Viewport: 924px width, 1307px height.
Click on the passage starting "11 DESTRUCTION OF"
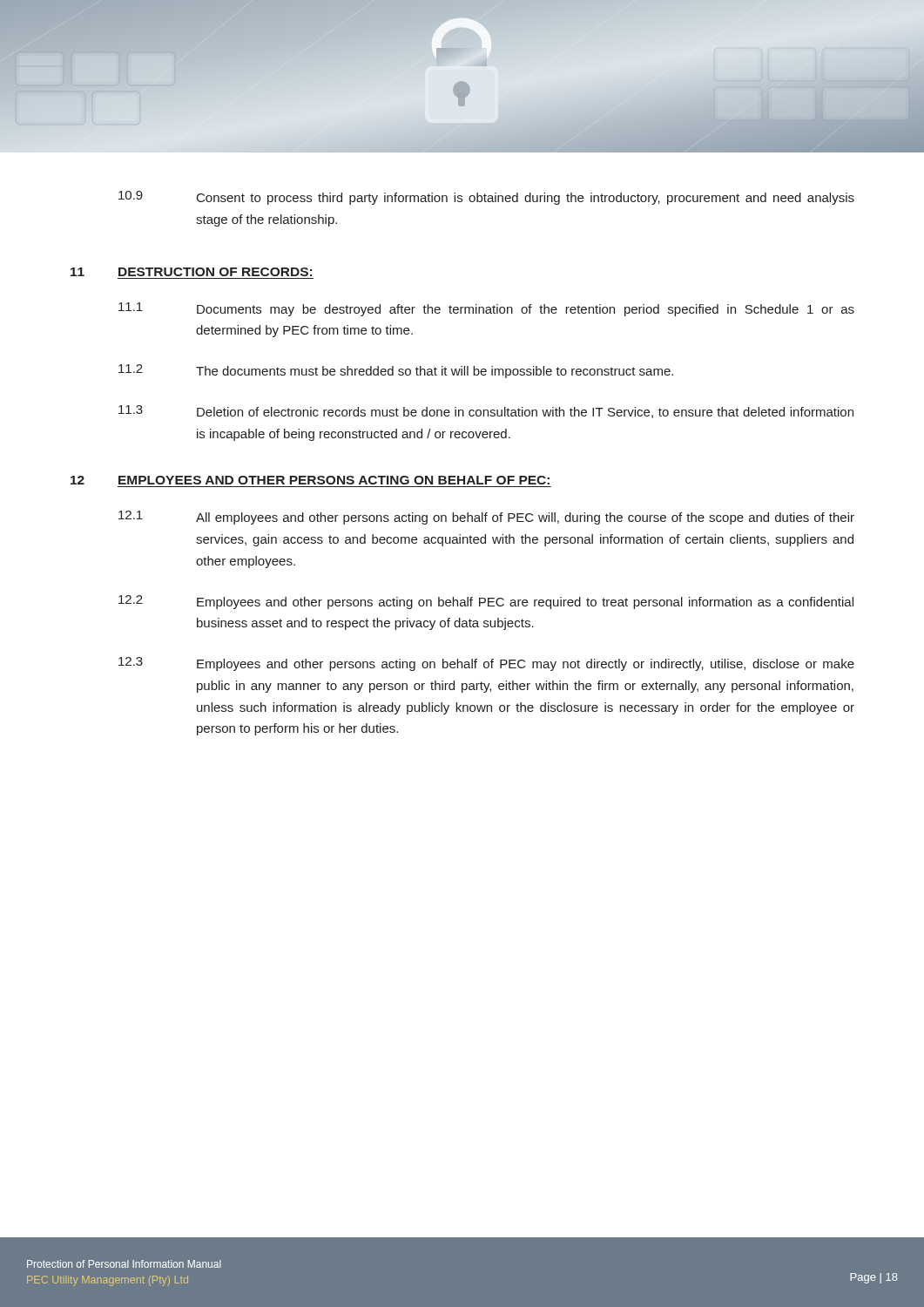[x=191, y=271]
